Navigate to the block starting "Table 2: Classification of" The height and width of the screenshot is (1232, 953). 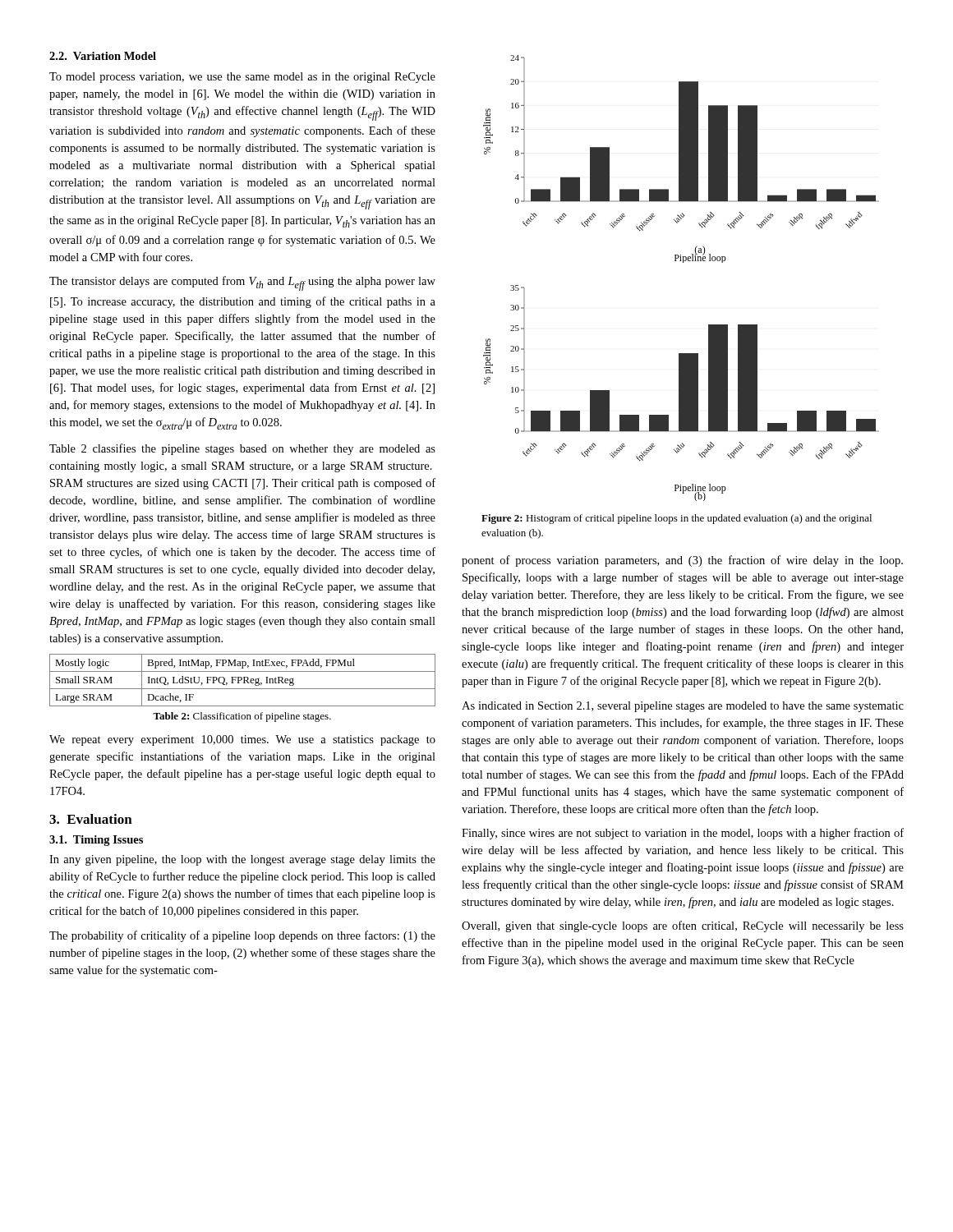242,716
